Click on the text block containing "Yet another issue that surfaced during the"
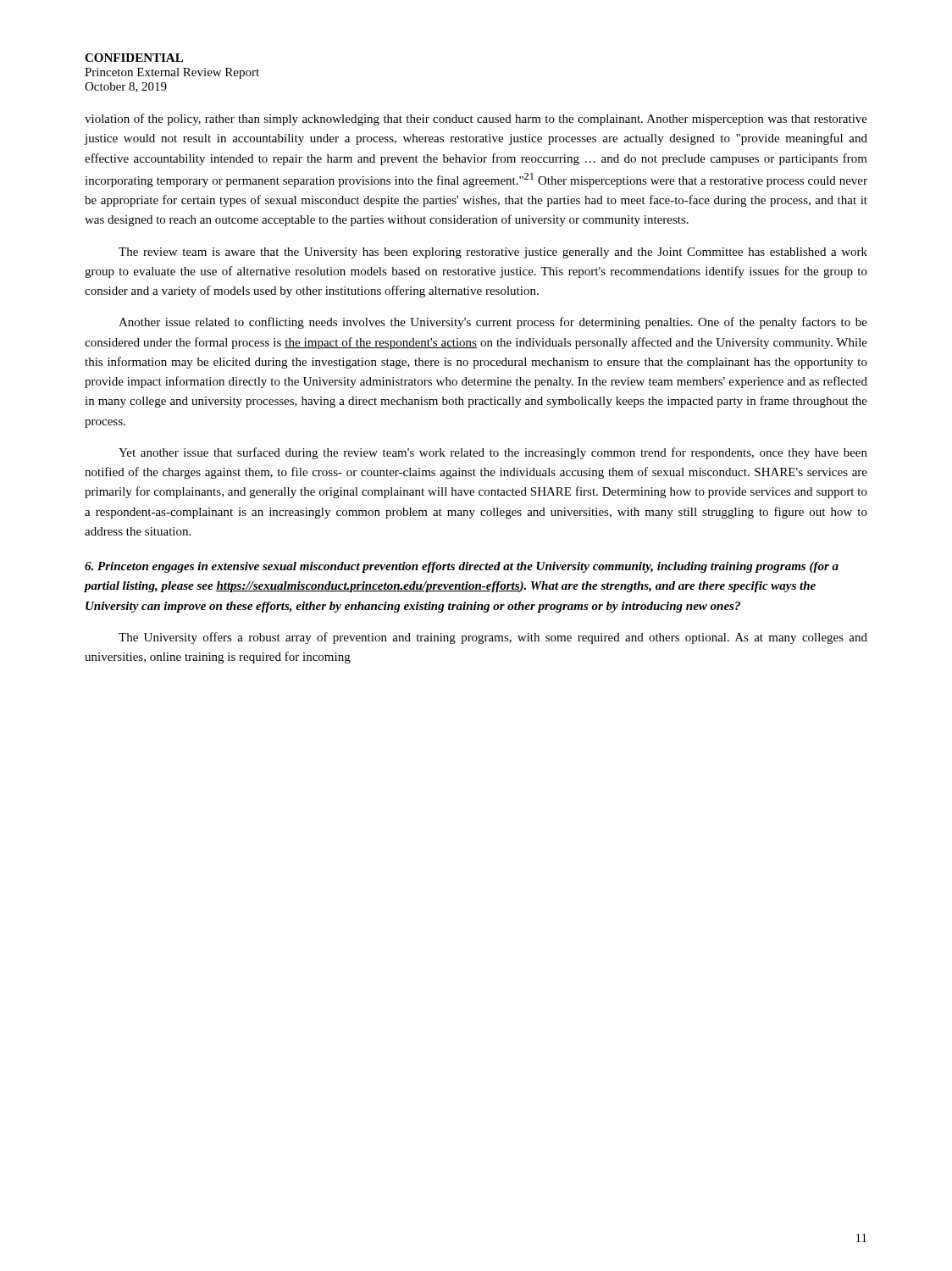 coord(476,492)
